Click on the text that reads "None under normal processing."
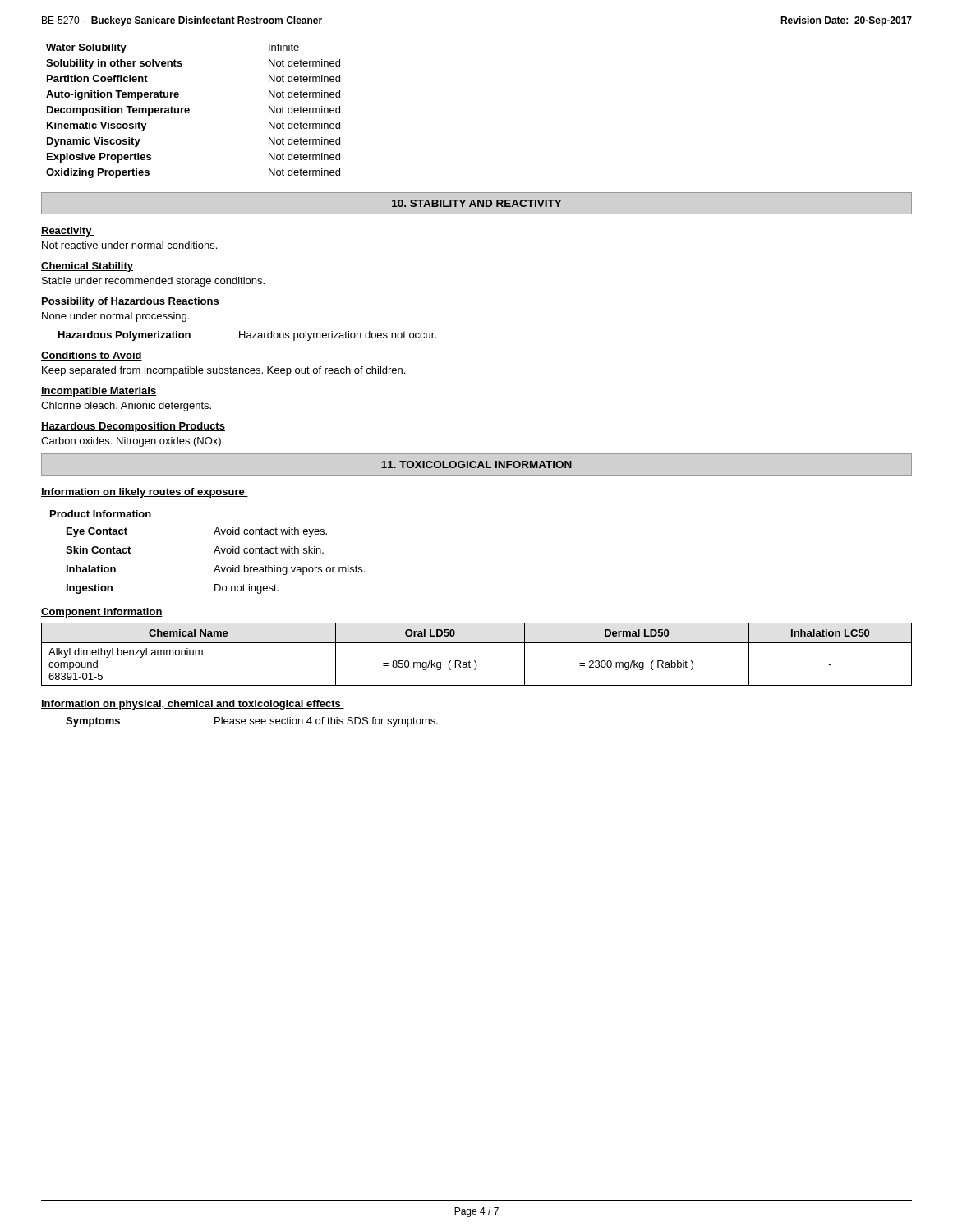The image size is (953, 1232). pos(116,316)
